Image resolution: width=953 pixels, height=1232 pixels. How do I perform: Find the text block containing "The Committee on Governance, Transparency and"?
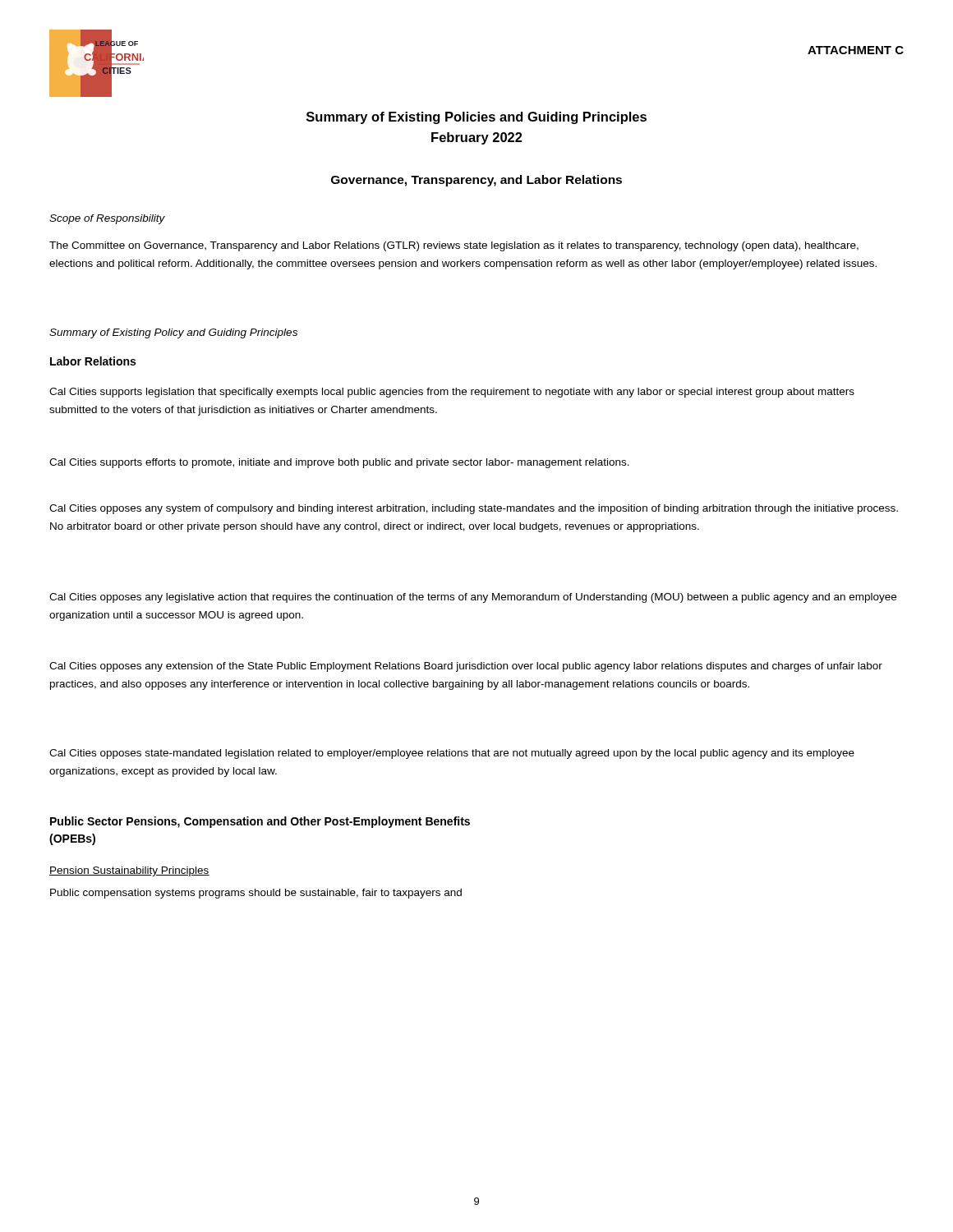(x=463, y=254)
